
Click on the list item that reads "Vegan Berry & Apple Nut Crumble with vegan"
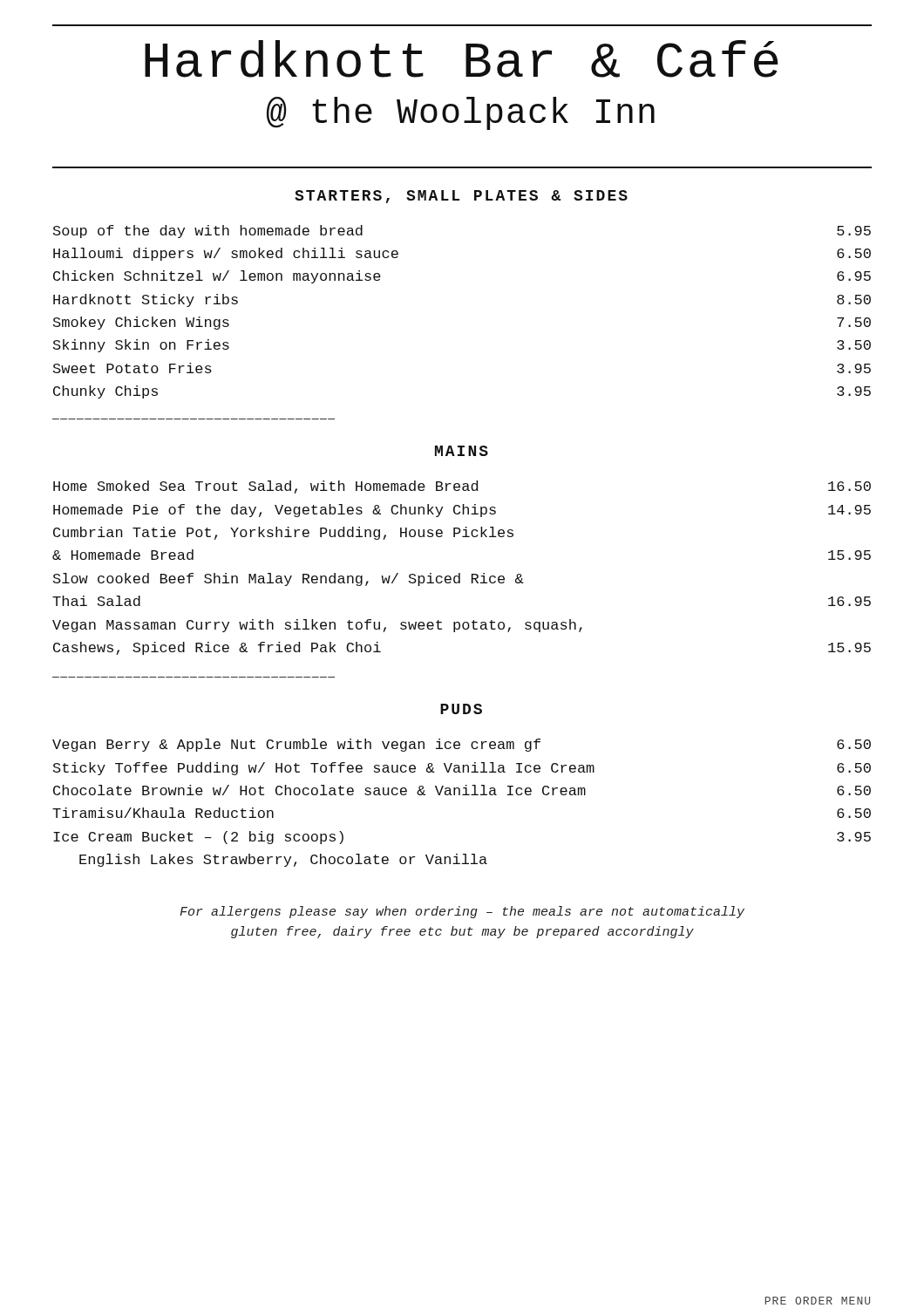point(462,746)
